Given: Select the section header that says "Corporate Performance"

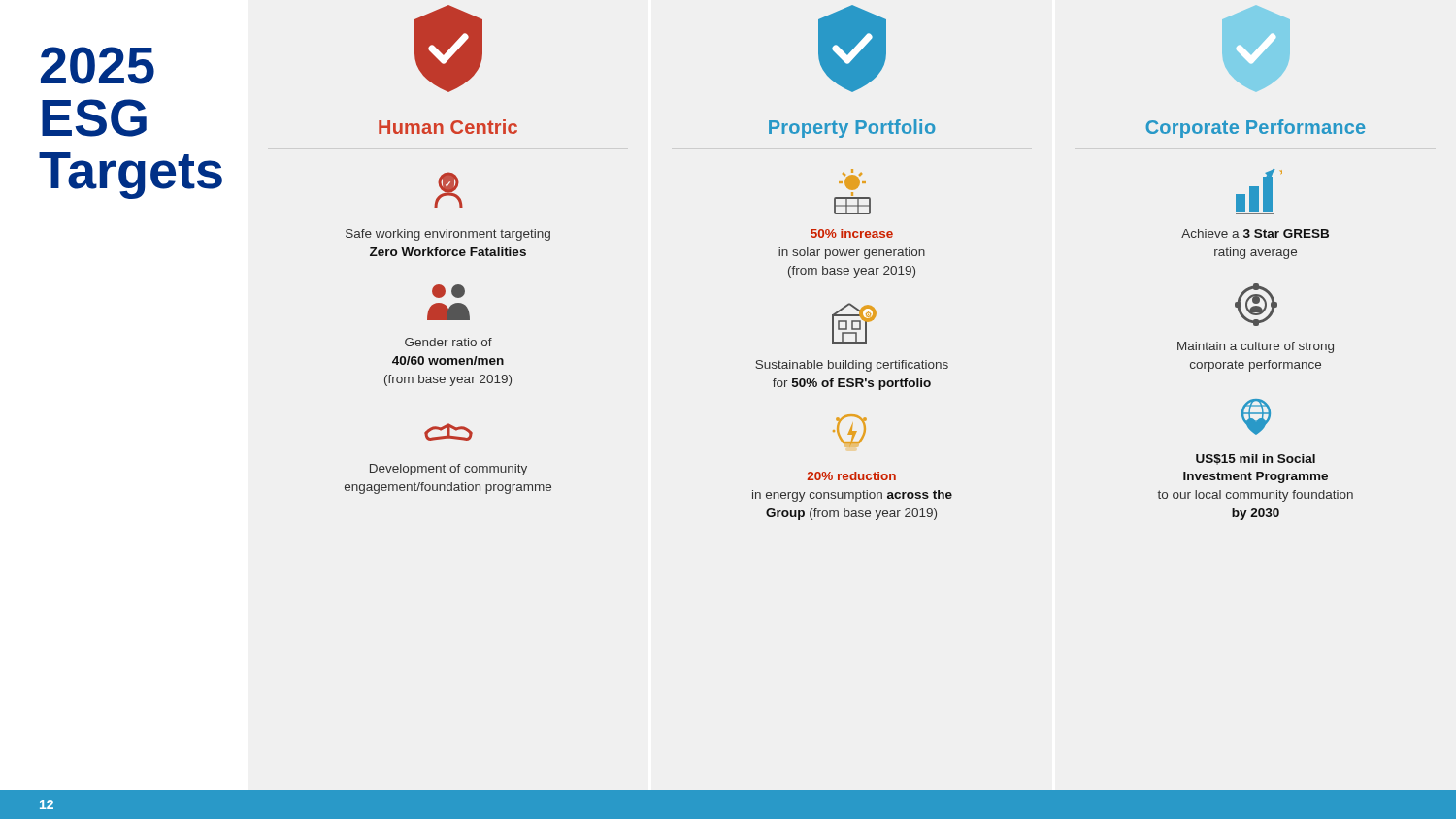Looking at the screenshot, I should click(x=1256, y=128).
